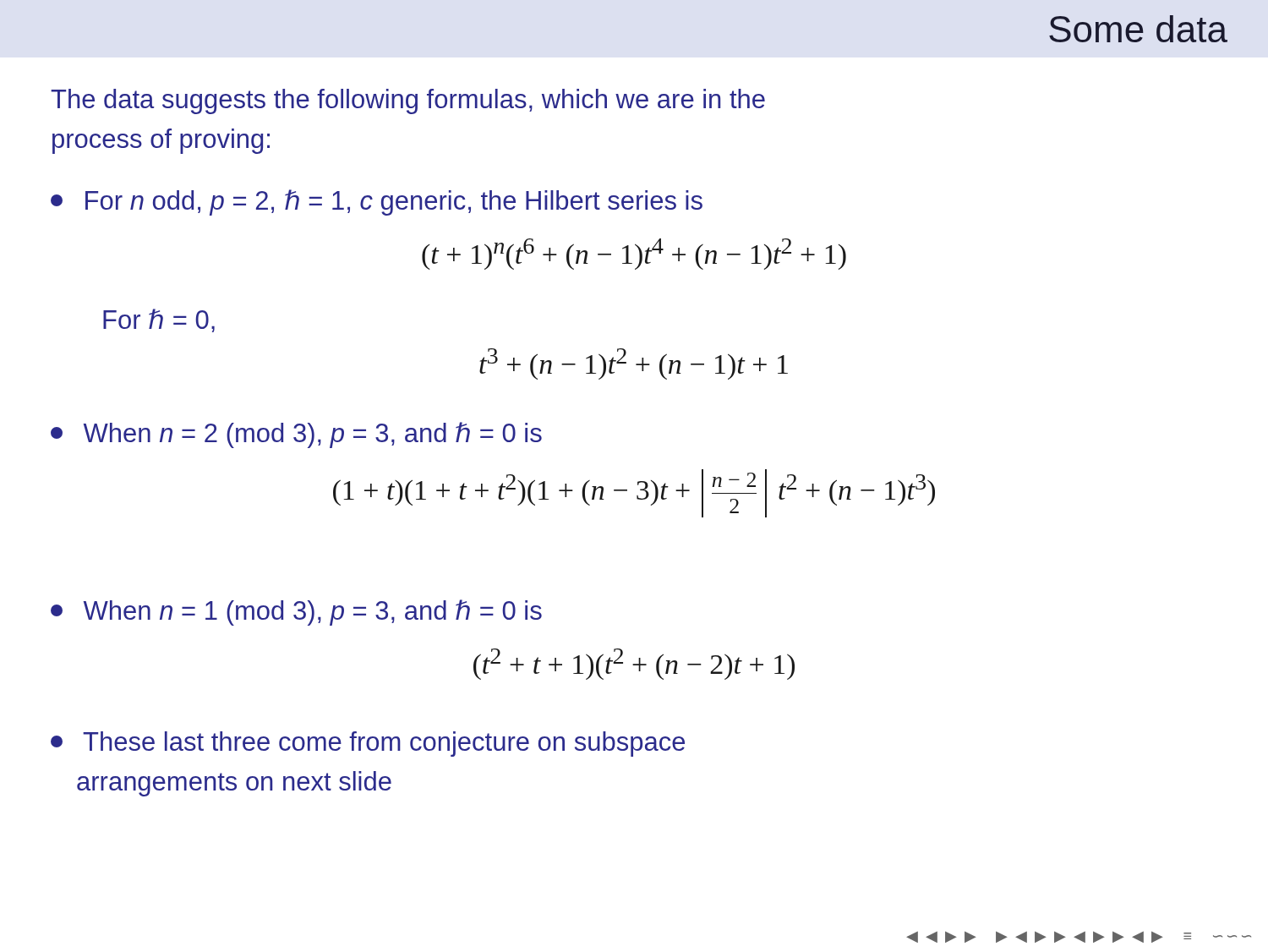Locate the block of text that opens with "When n = 2 (mod 3),"
The width and height of the screenshot is (1268, 952).
pyautogui.click(x=297, y=433)
